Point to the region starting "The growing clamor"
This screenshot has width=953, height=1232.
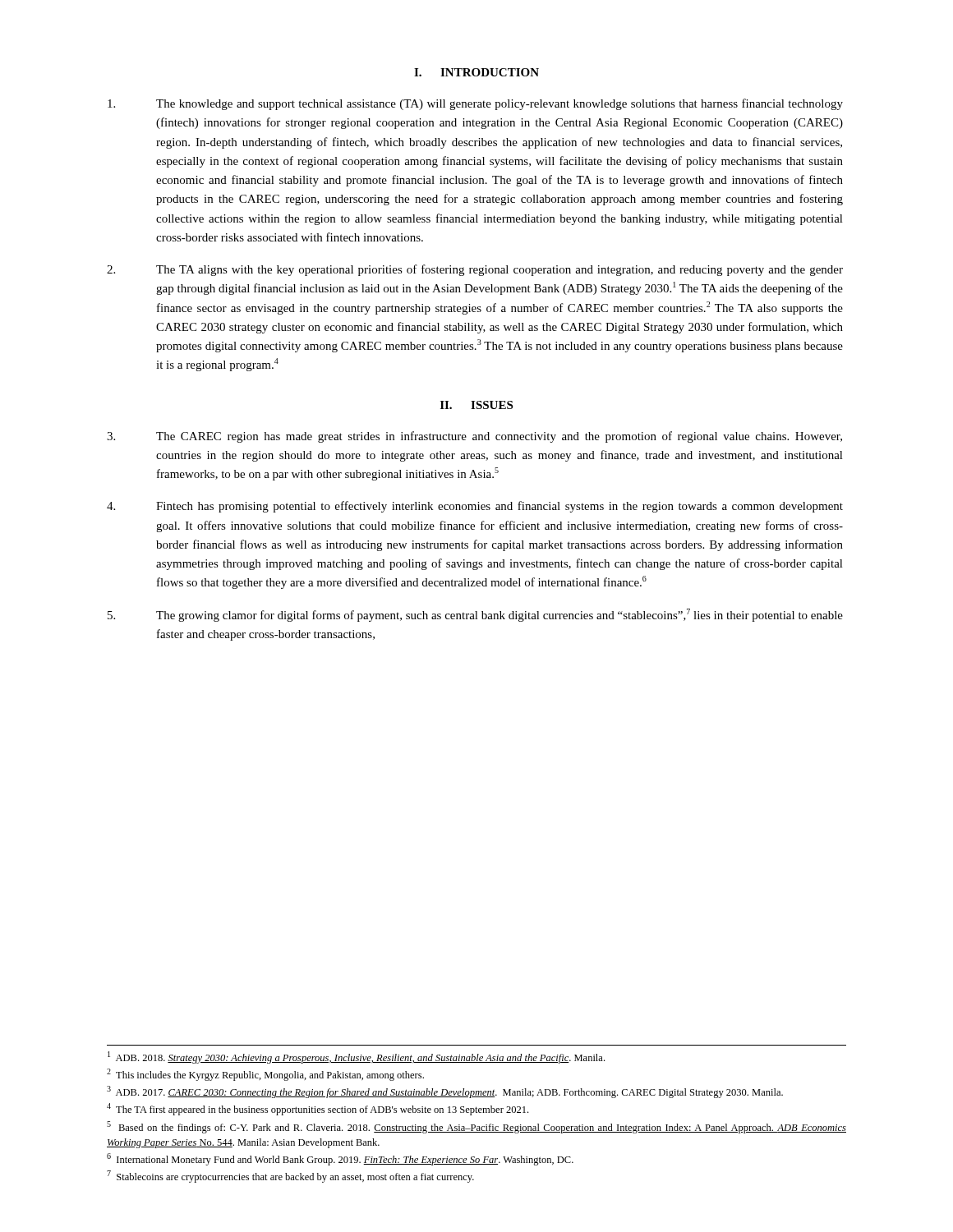pos(475,625)
